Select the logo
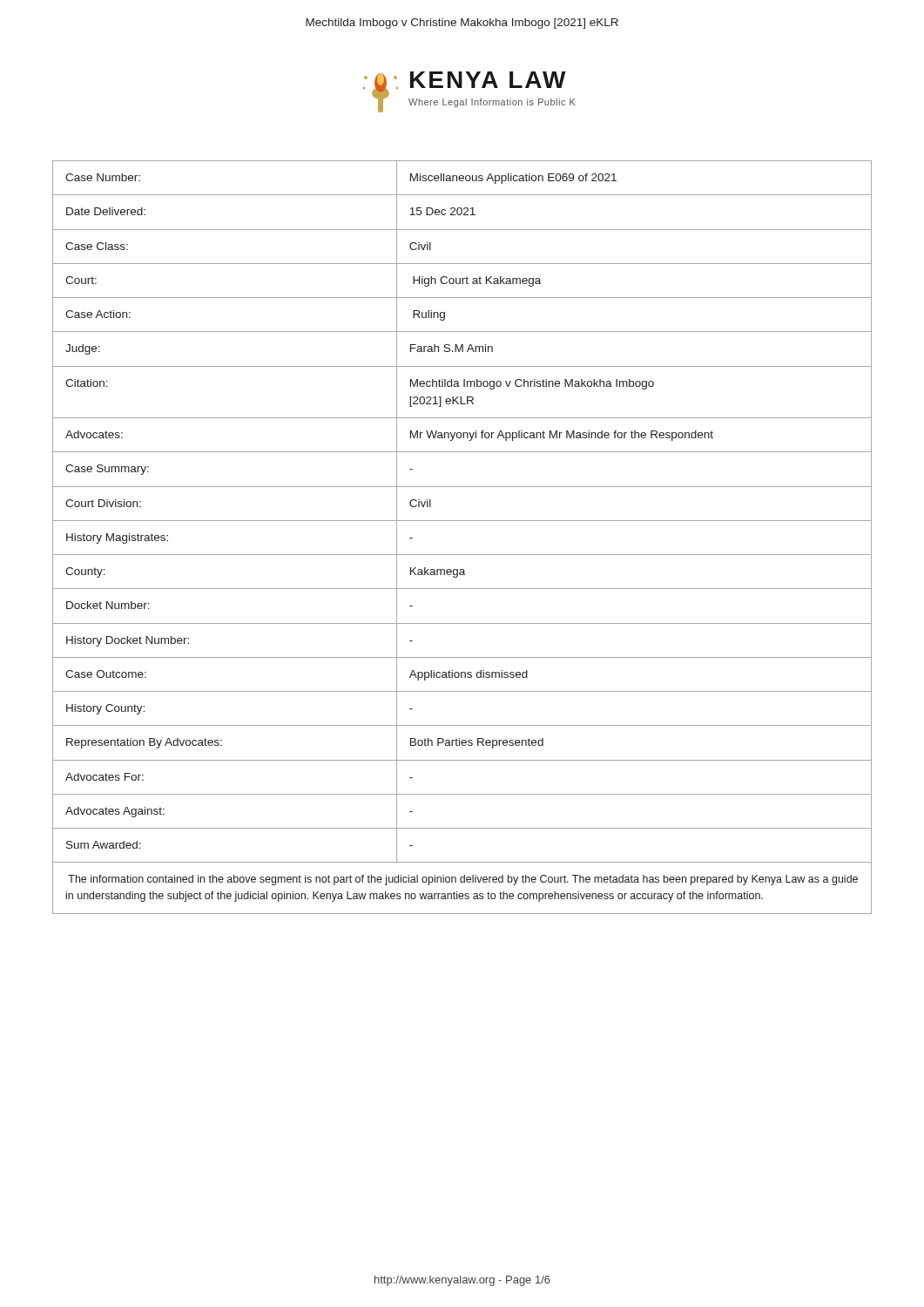924x1307 pixels. pos(462,89)
